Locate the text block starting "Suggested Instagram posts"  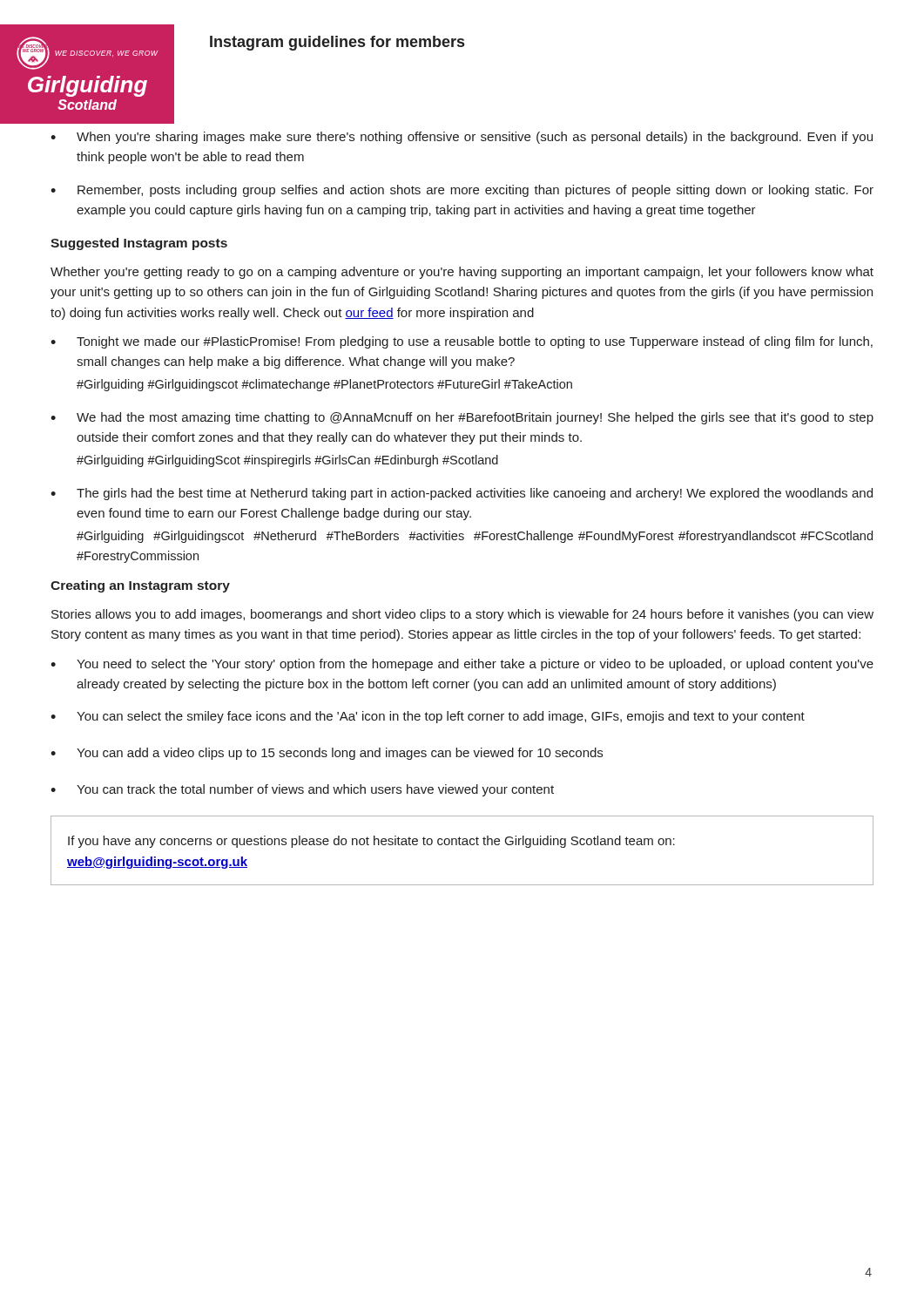click(139, 243)
